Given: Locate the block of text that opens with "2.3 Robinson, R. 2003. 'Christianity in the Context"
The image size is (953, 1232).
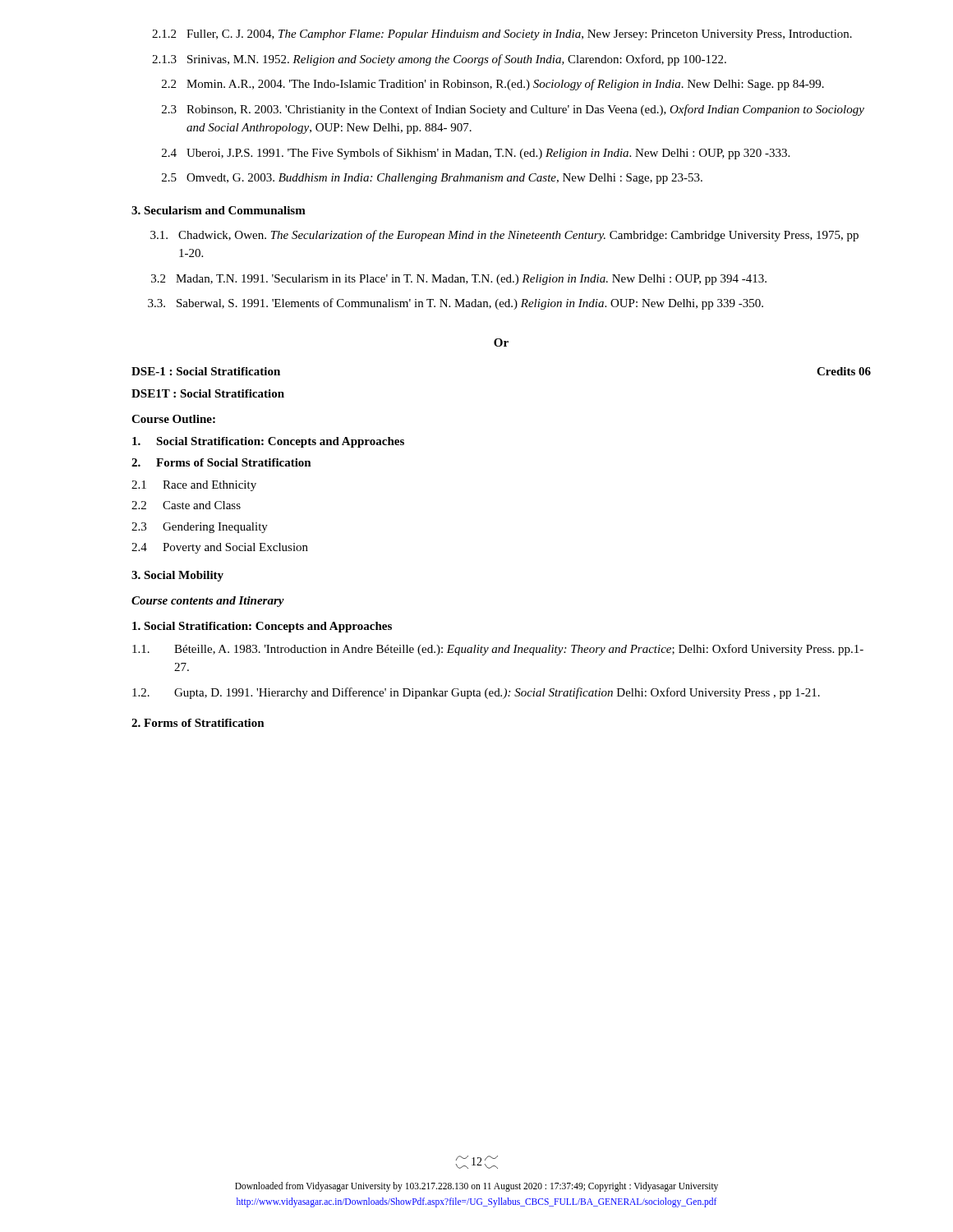Looking at the screenshot, I should pyautogui.click(x=501, y=118).
